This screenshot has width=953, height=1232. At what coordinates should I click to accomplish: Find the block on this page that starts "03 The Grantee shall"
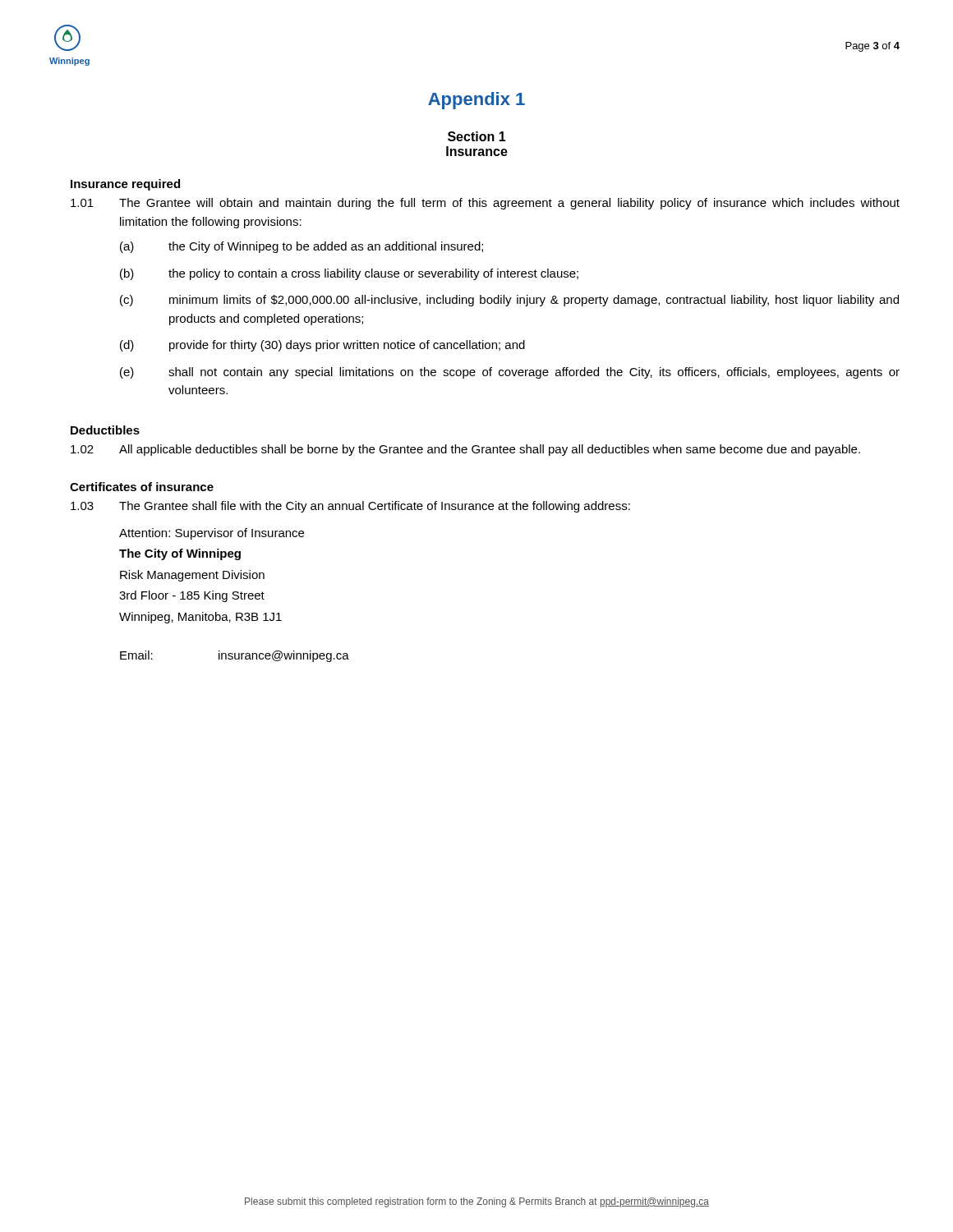click(x=485, y=506)
